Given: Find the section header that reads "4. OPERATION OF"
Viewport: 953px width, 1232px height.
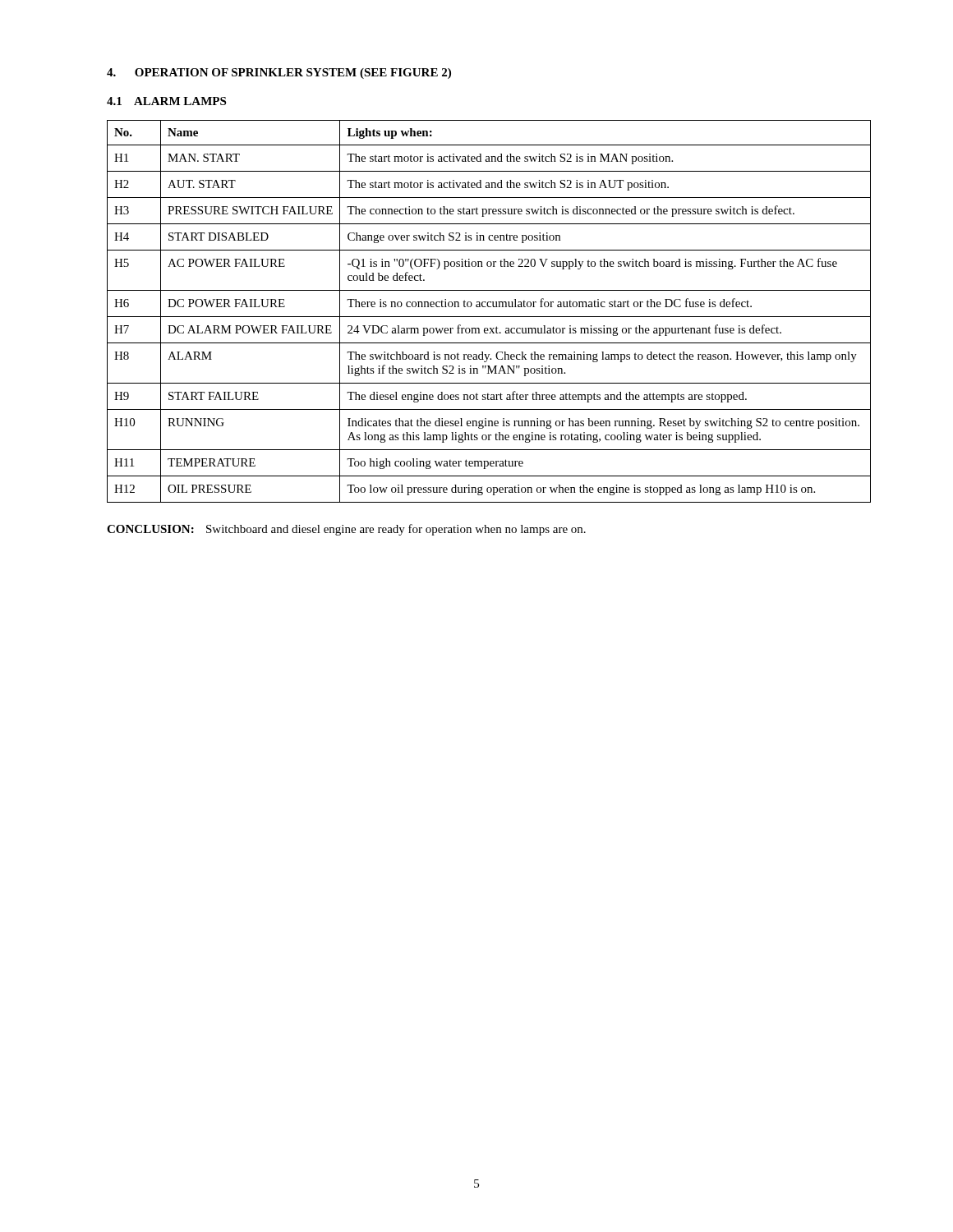Looking at the screenshot, I should tap(279, 72).
